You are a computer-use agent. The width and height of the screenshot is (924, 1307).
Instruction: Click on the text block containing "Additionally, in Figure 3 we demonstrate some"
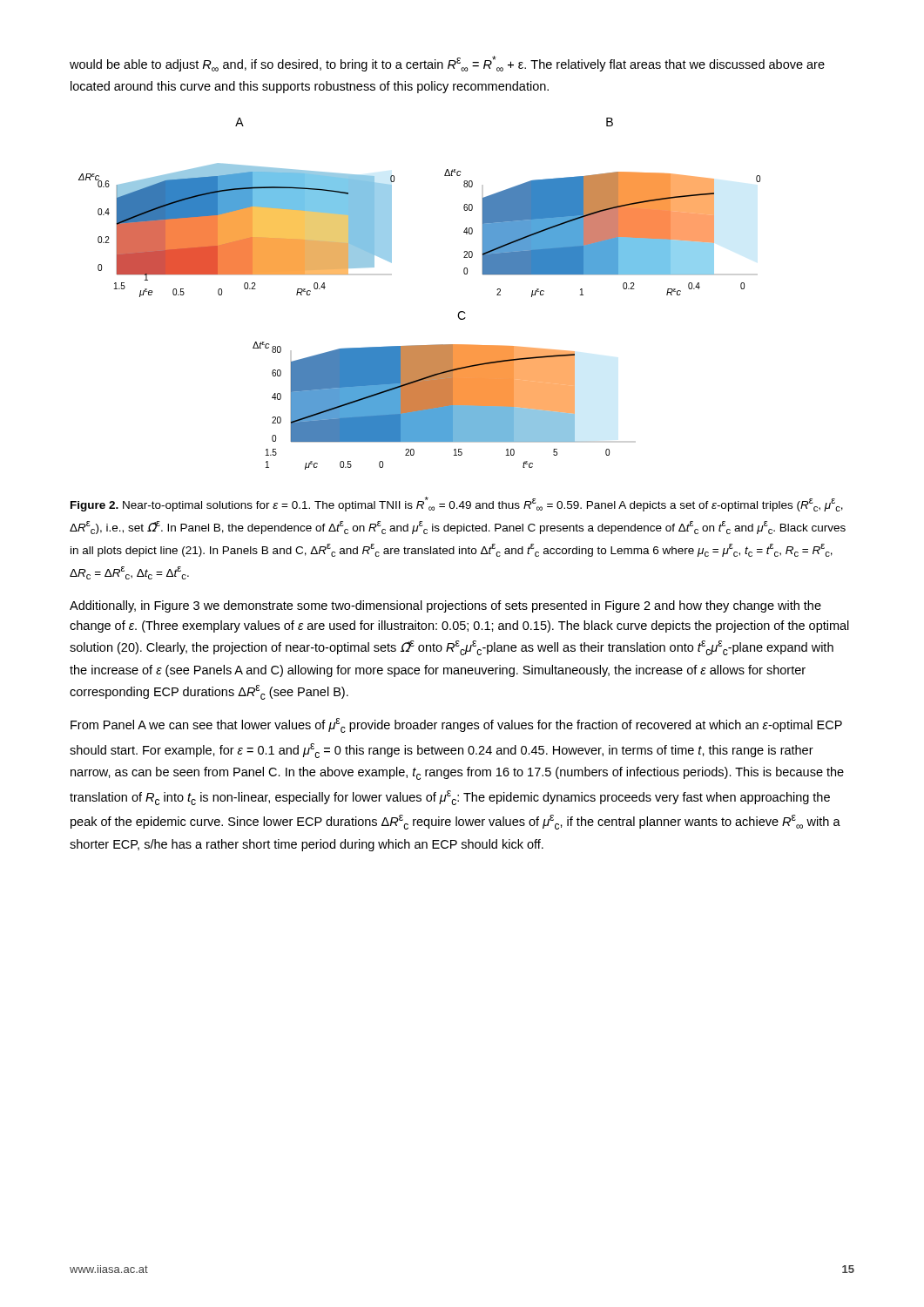(x=460, y=650)
